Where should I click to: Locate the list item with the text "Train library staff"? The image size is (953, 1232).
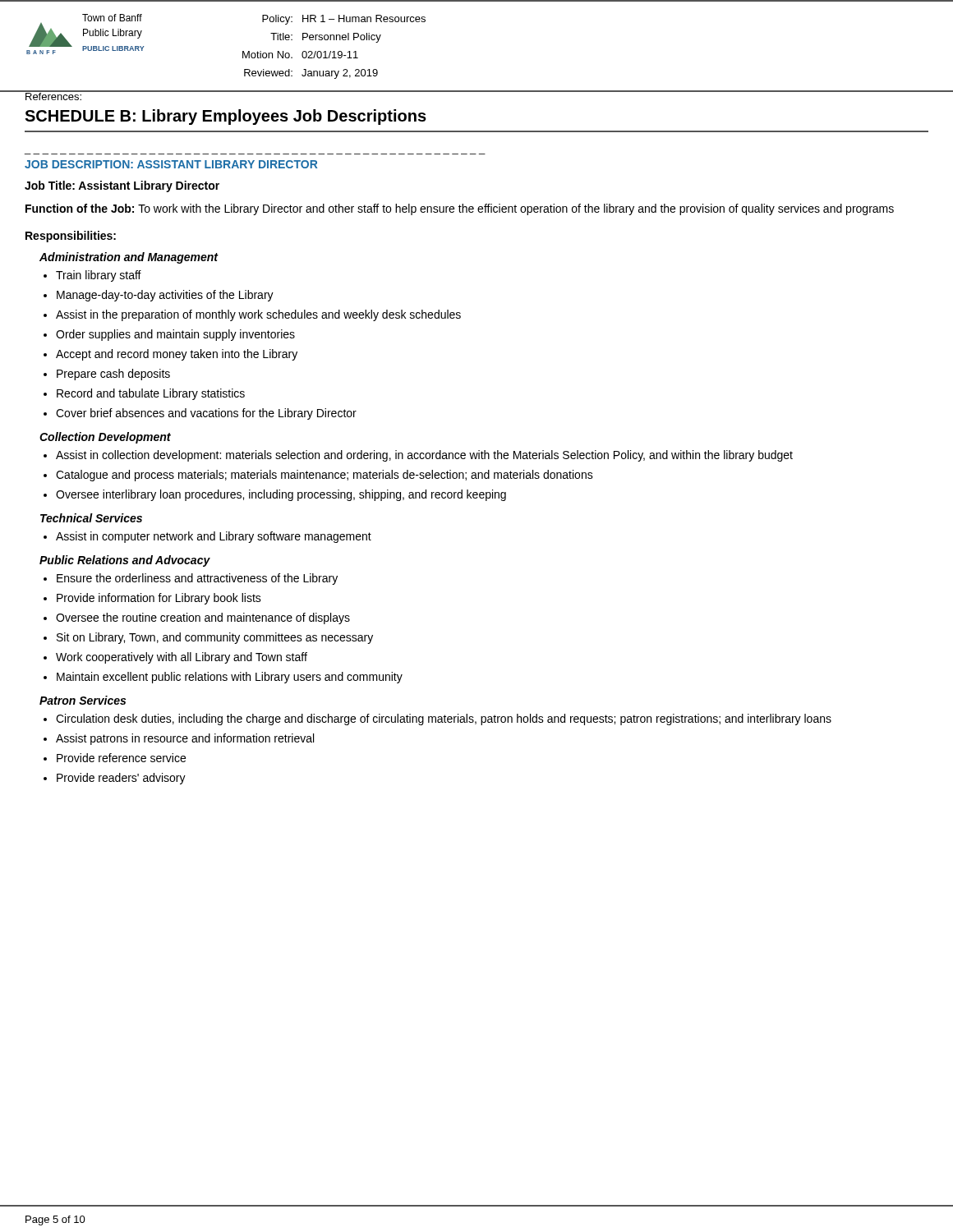click(98, 275)
